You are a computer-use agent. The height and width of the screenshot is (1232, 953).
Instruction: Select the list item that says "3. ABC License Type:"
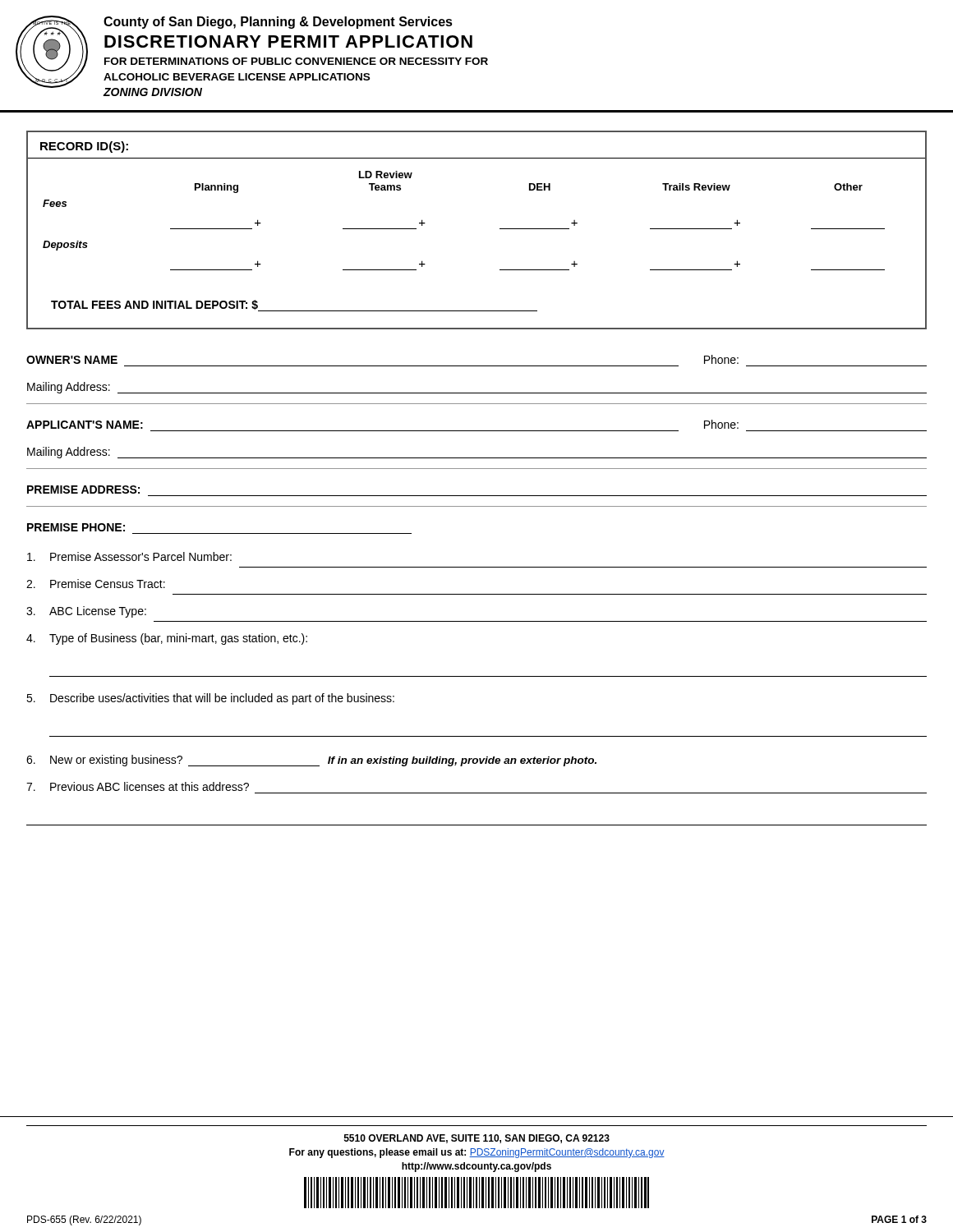476,613
